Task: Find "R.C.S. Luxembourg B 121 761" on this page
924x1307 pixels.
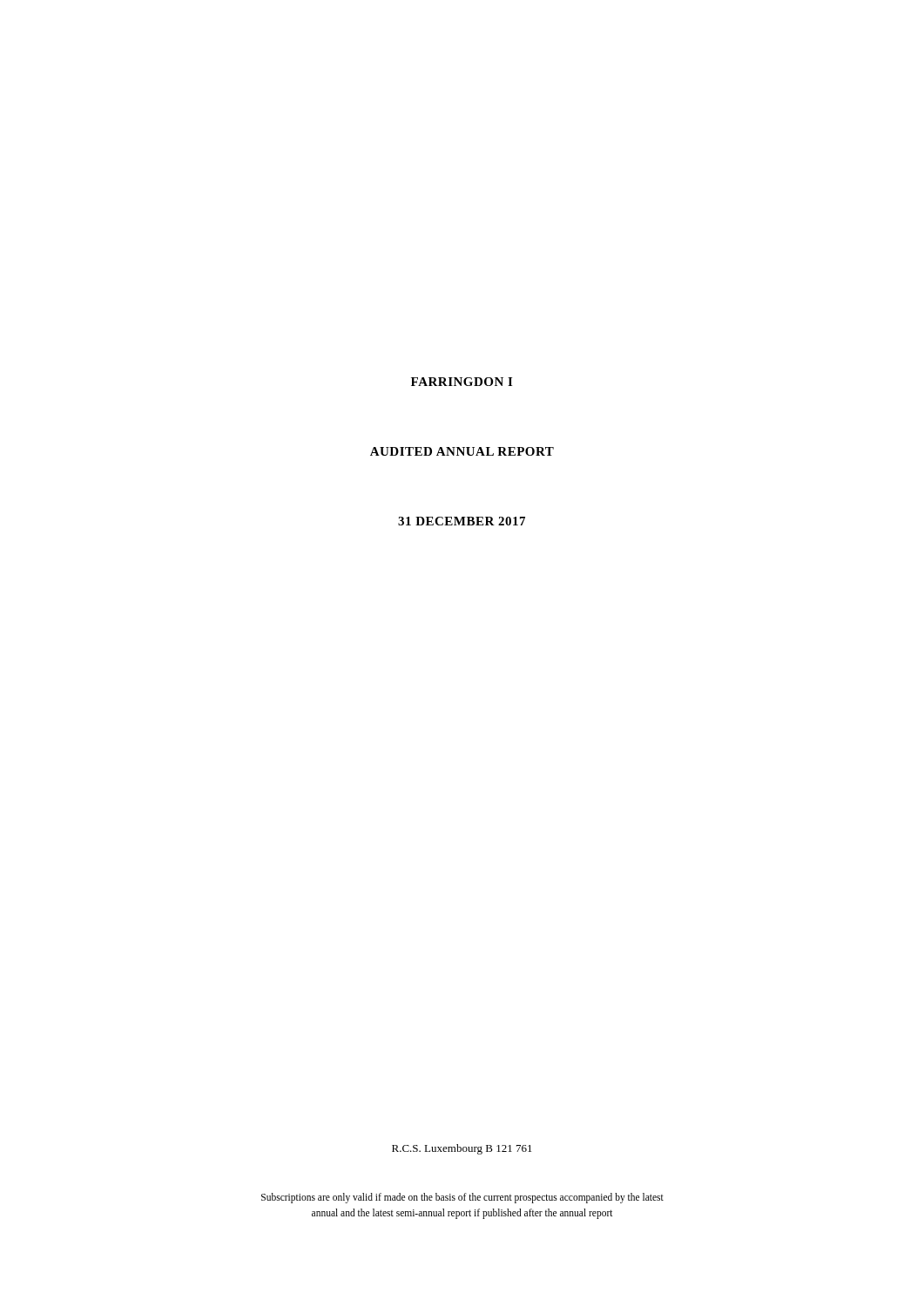Action: [x=462, y=1148]
